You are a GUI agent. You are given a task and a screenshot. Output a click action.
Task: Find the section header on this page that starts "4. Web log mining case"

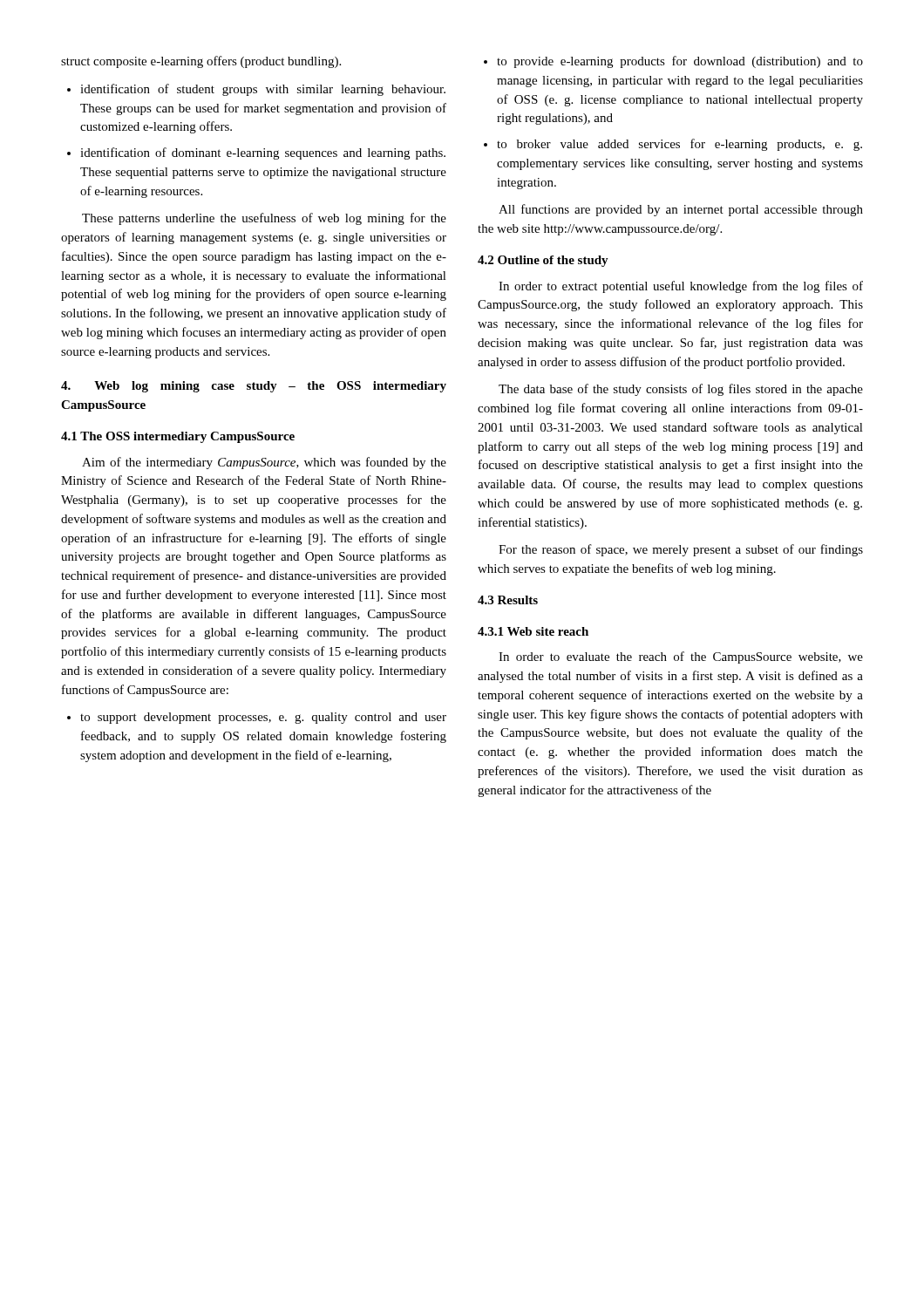pos(254,396)
